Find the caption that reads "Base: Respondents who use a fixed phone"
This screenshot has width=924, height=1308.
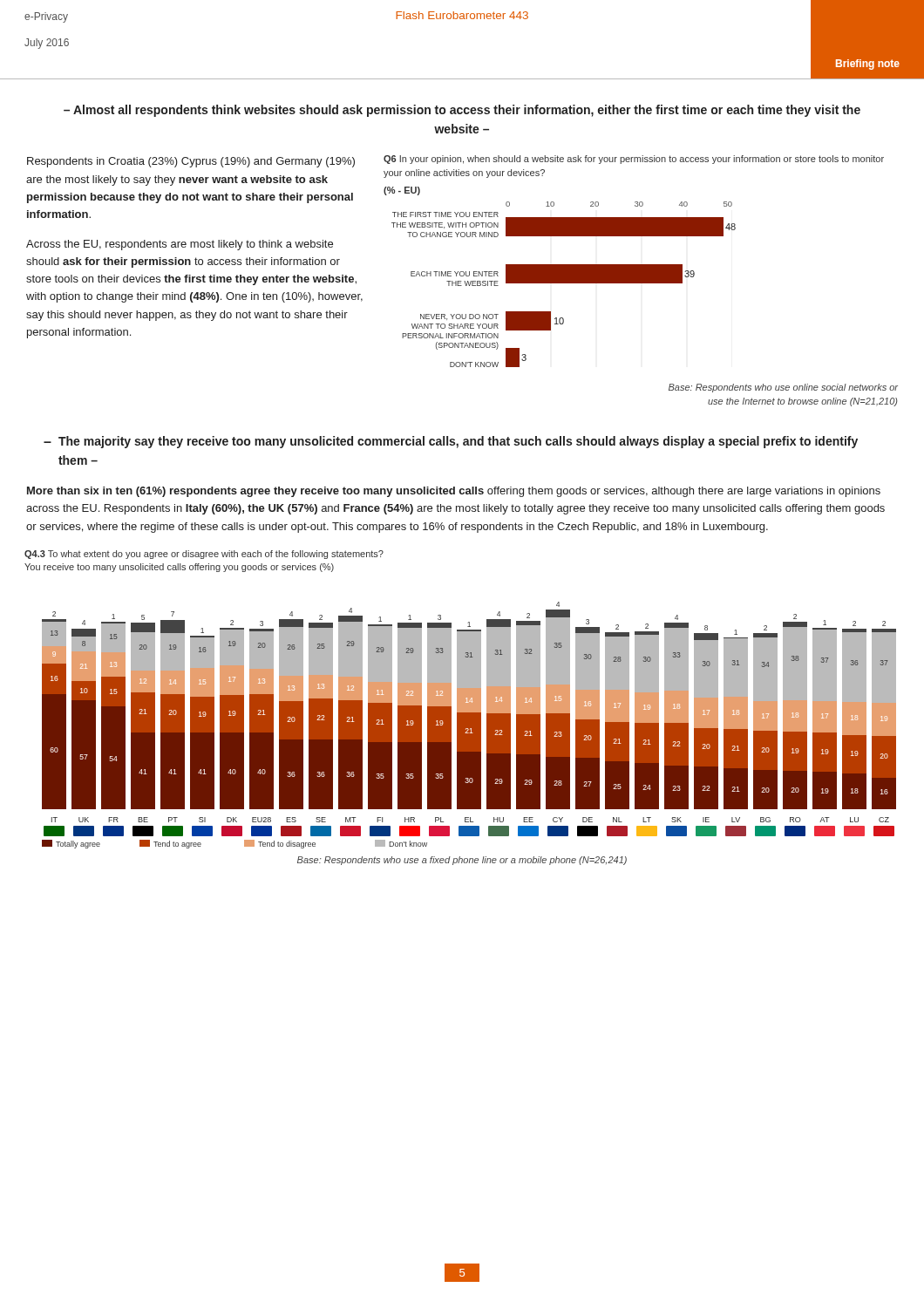tap(462, 859)
